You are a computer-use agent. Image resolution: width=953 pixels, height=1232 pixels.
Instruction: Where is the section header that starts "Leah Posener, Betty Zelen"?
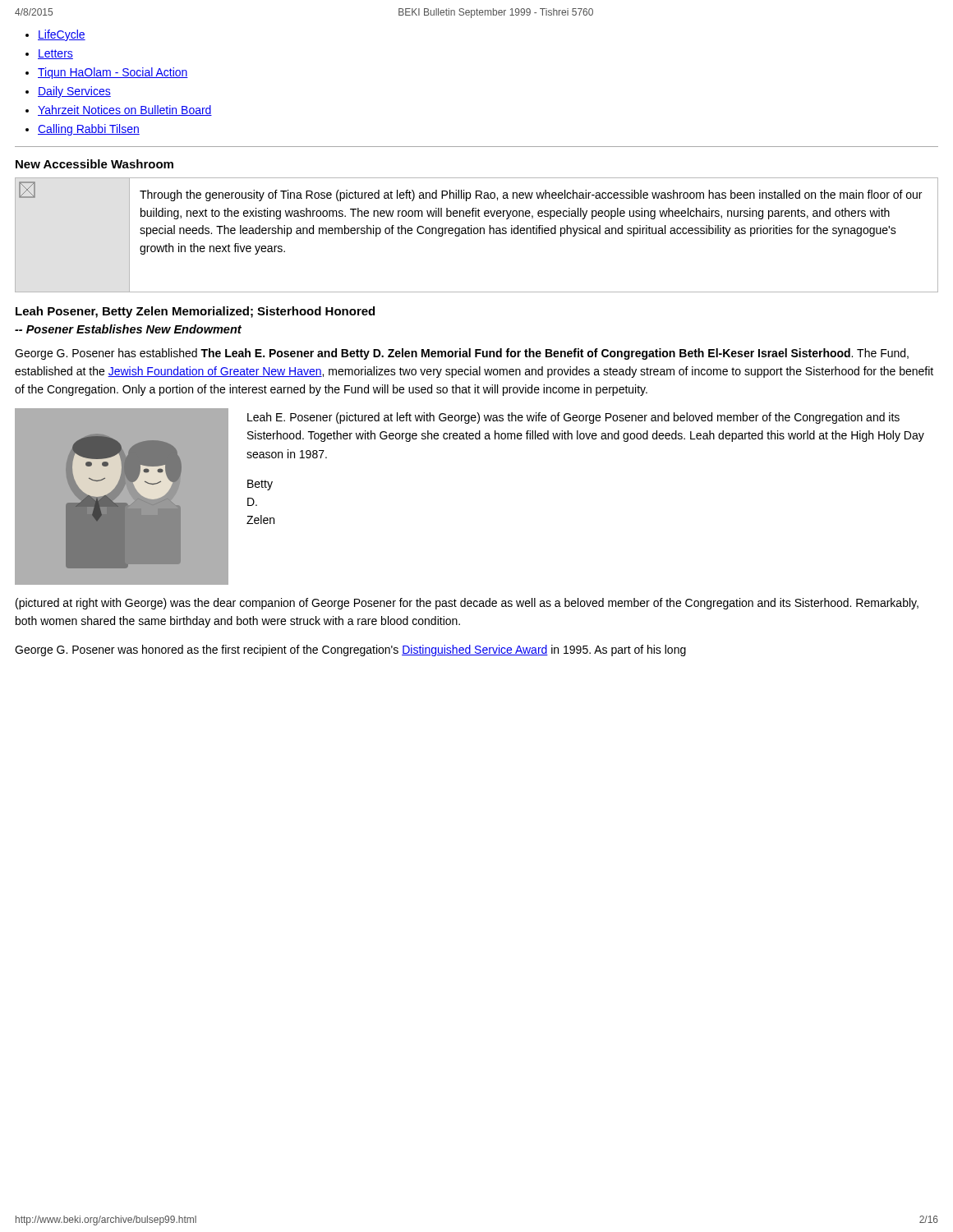click(195, 311)
